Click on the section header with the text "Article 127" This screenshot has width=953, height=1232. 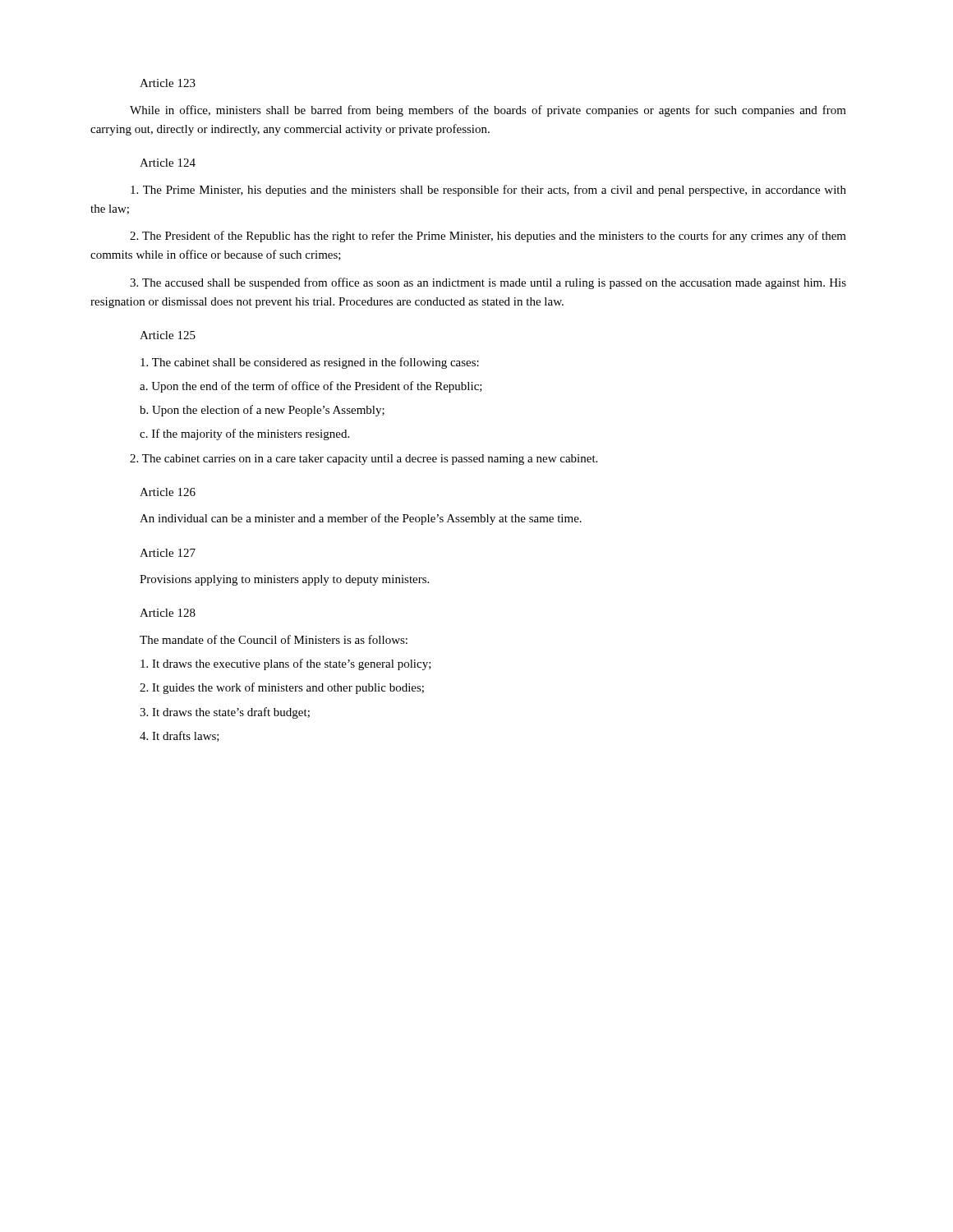(x=168, y=552)
